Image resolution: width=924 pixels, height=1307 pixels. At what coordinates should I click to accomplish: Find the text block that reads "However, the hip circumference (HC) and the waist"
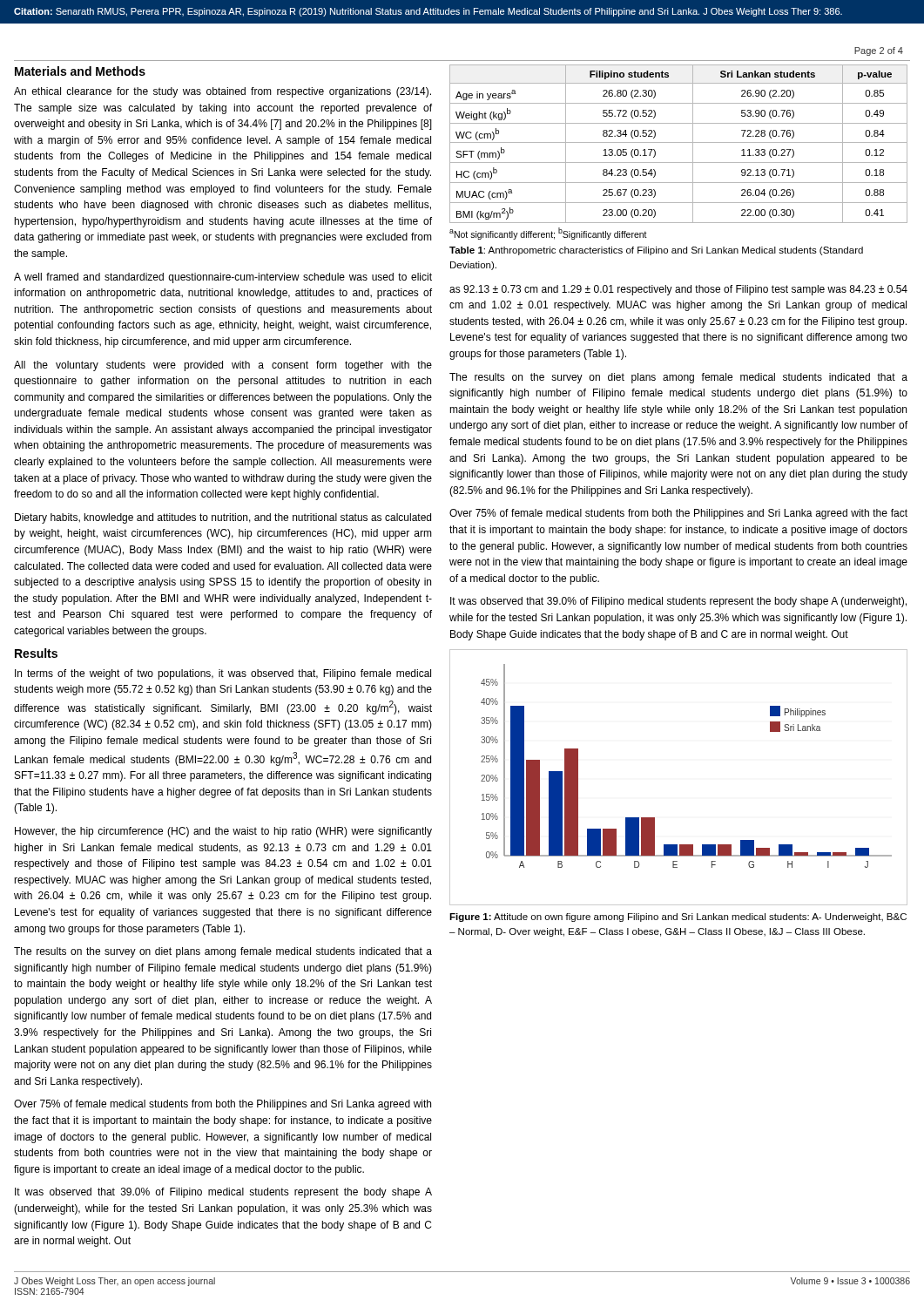click(223, 880)
